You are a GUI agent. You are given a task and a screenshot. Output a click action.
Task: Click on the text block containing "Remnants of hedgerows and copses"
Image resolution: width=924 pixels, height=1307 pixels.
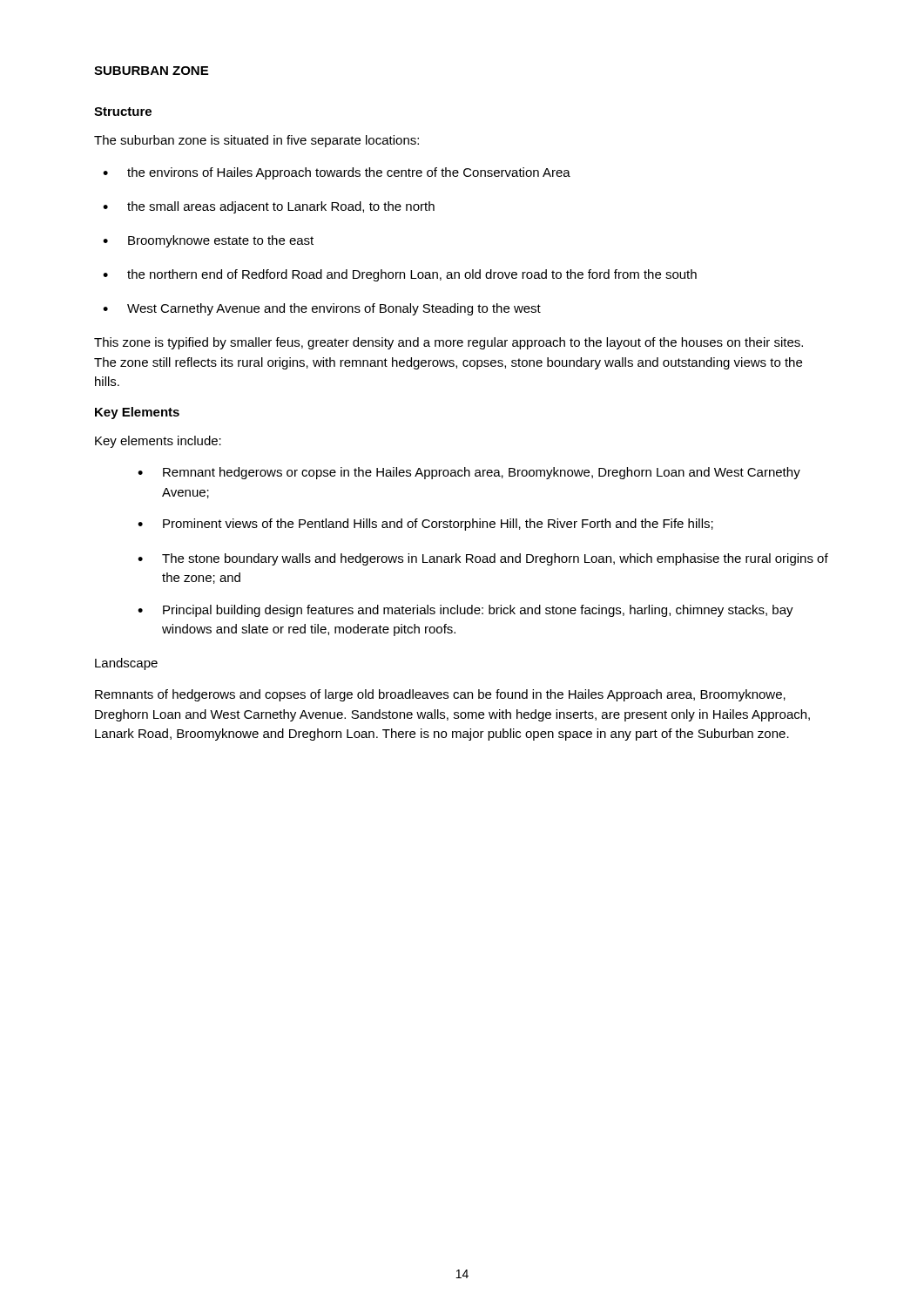pyautogui.click(x=453, y=714)
